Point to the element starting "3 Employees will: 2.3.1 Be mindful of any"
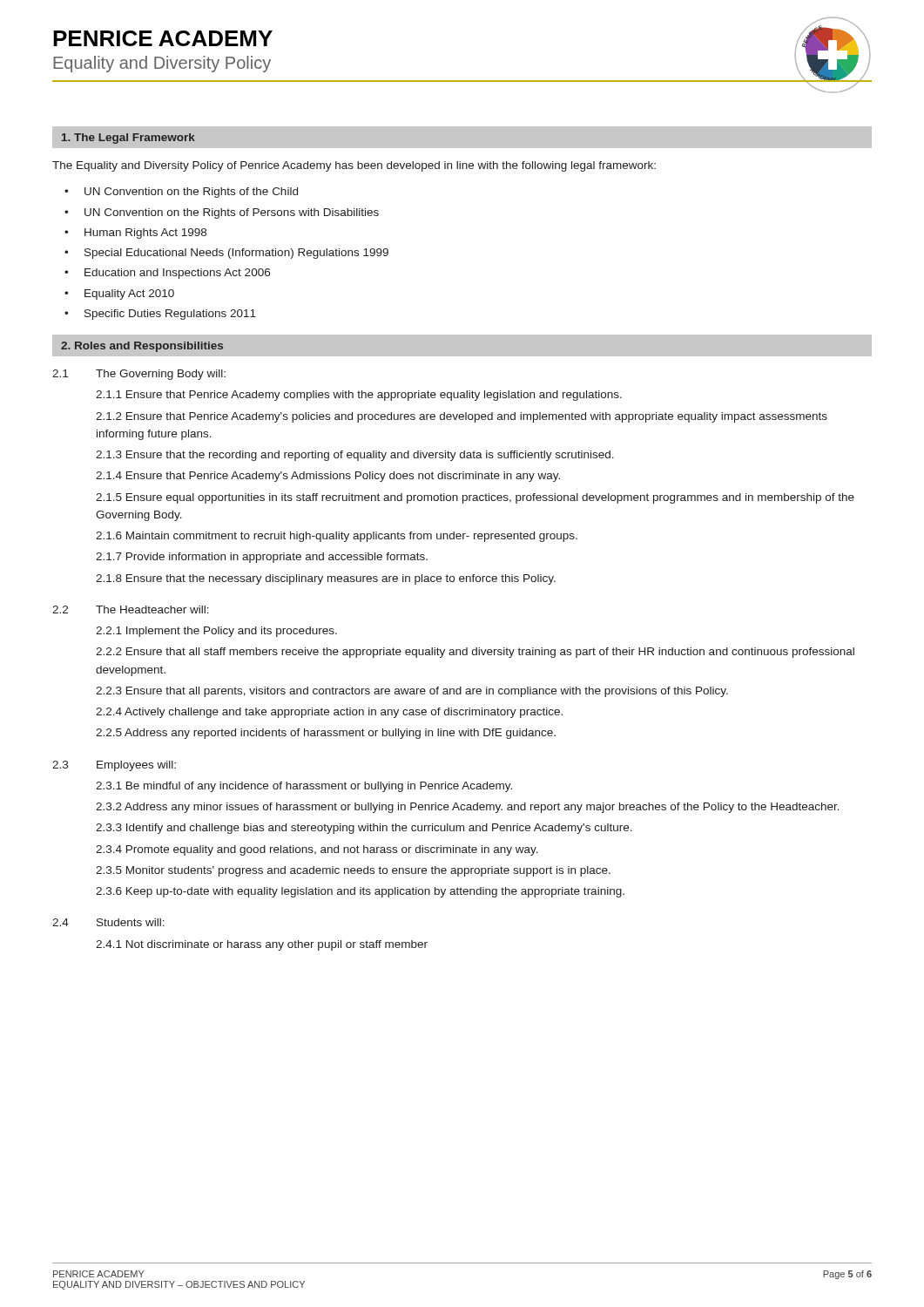The height and width of the screenshot is (1307, 924). [462, 830]
